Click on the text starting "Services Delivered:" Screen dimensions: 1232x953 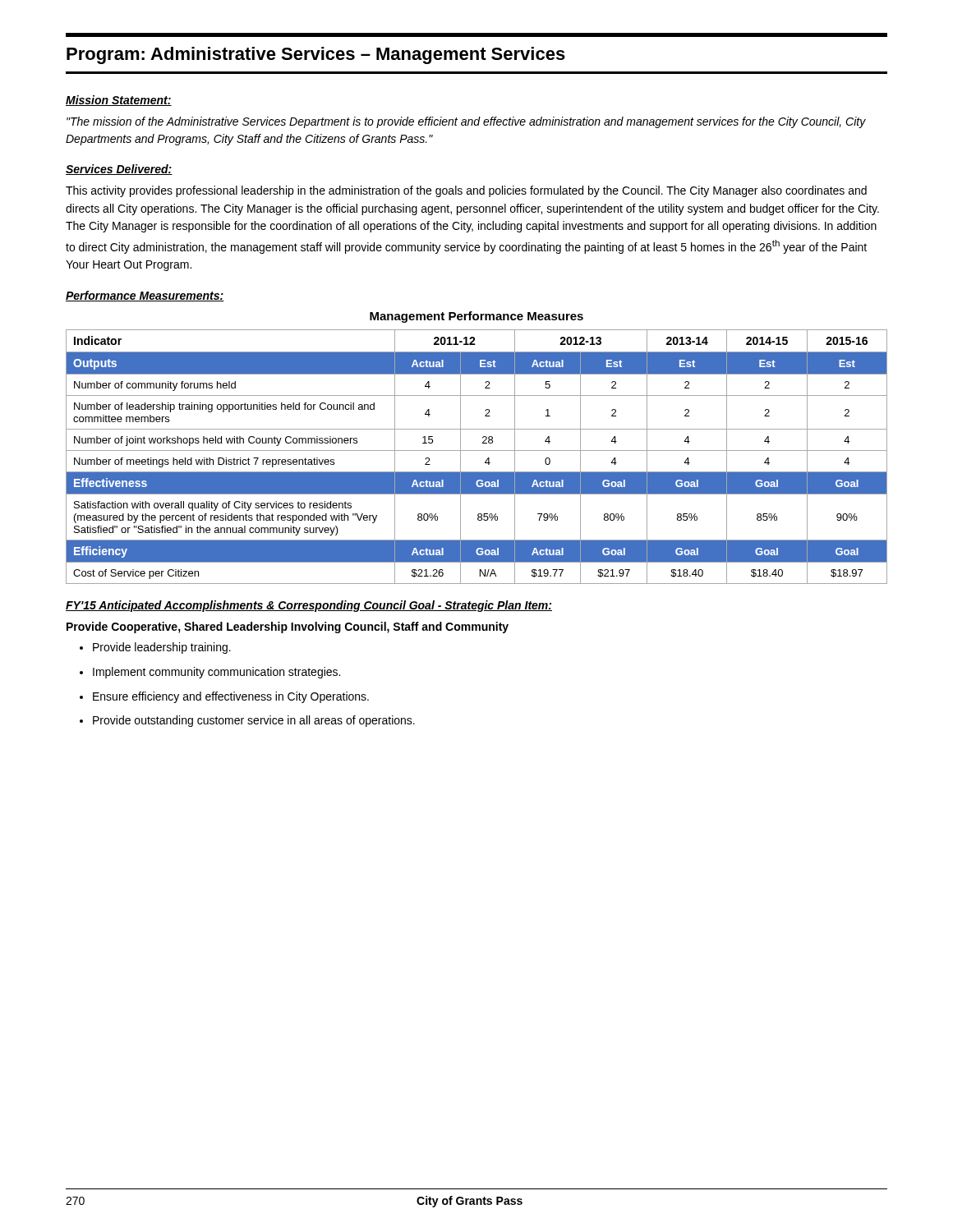119,169
